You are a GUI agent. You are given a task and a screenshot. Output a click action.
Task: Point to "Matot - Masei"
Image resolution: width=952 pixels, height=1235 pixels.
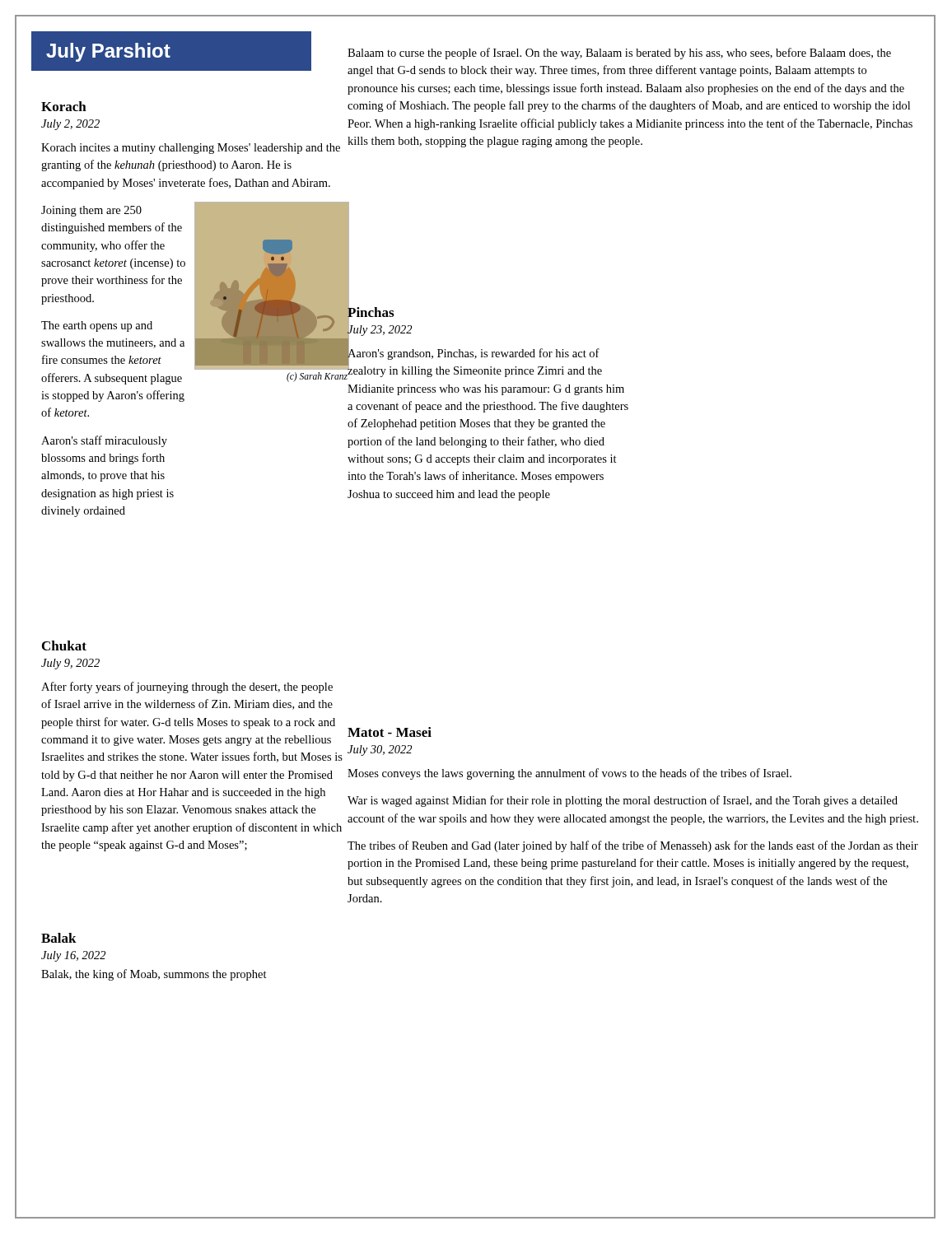[390, 732]
